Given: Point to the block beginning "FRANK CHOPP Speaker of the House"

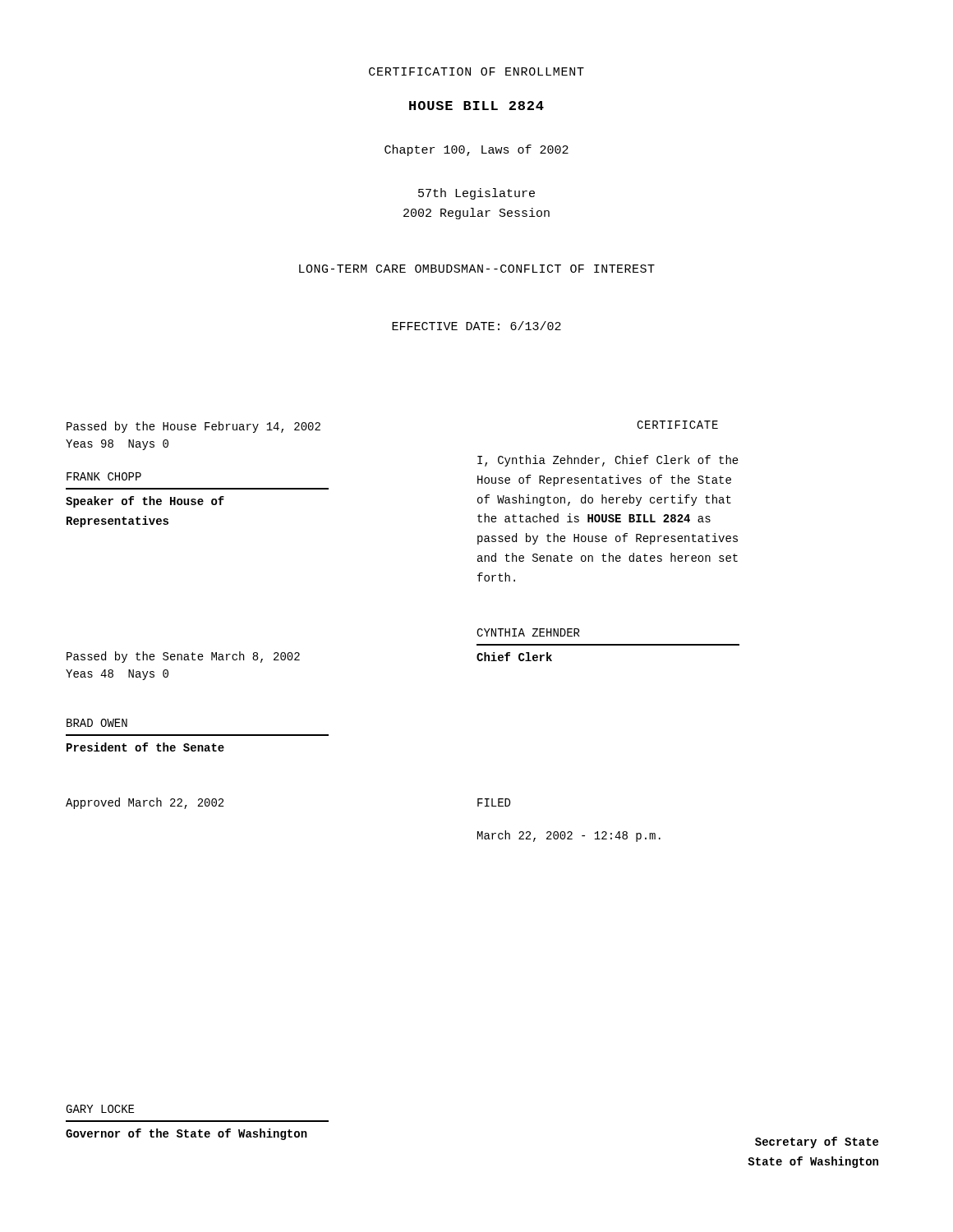Looking at the screenshot, I should (x=197, y=498).
